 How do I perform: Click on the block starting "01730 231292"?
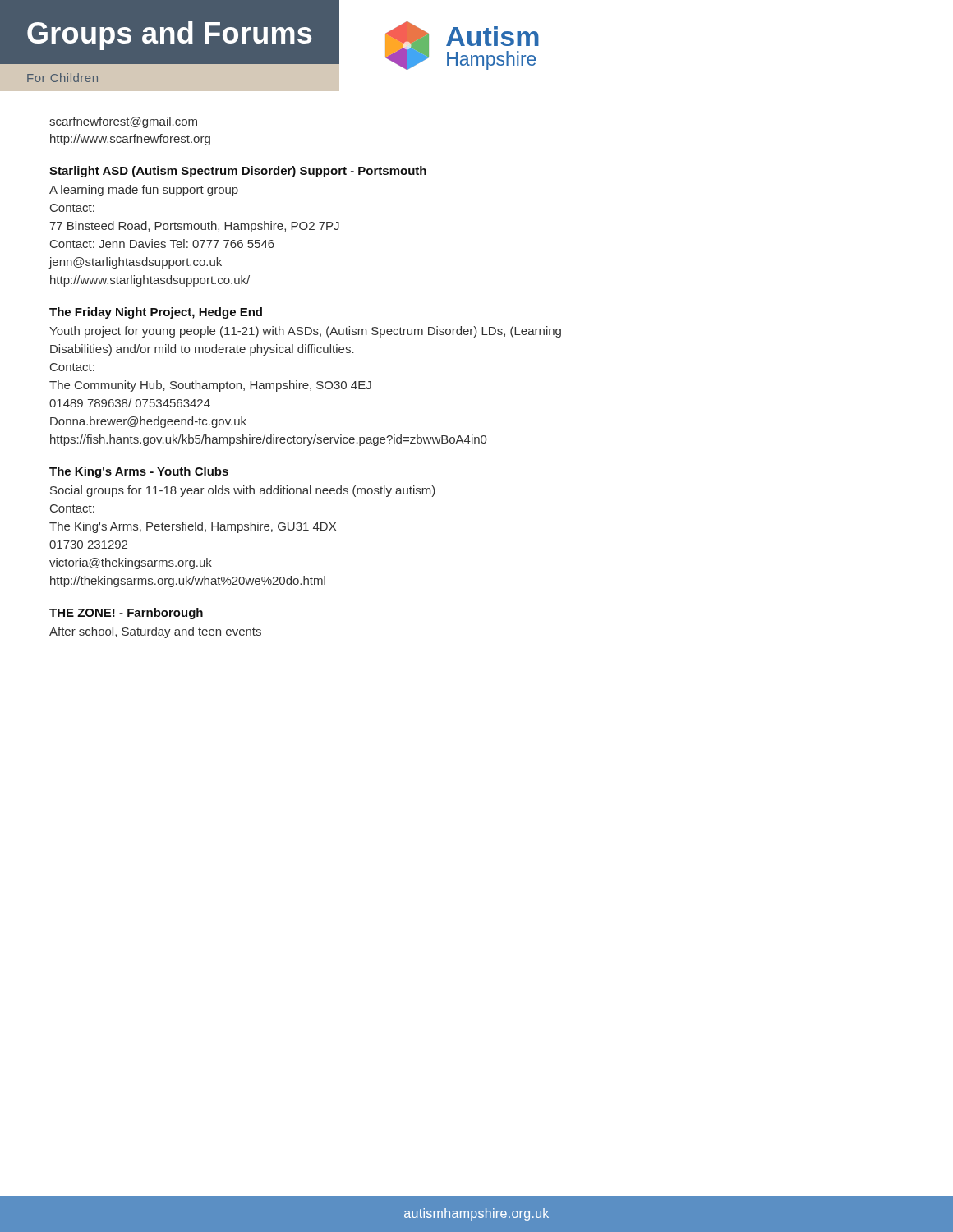coord(89,544)
